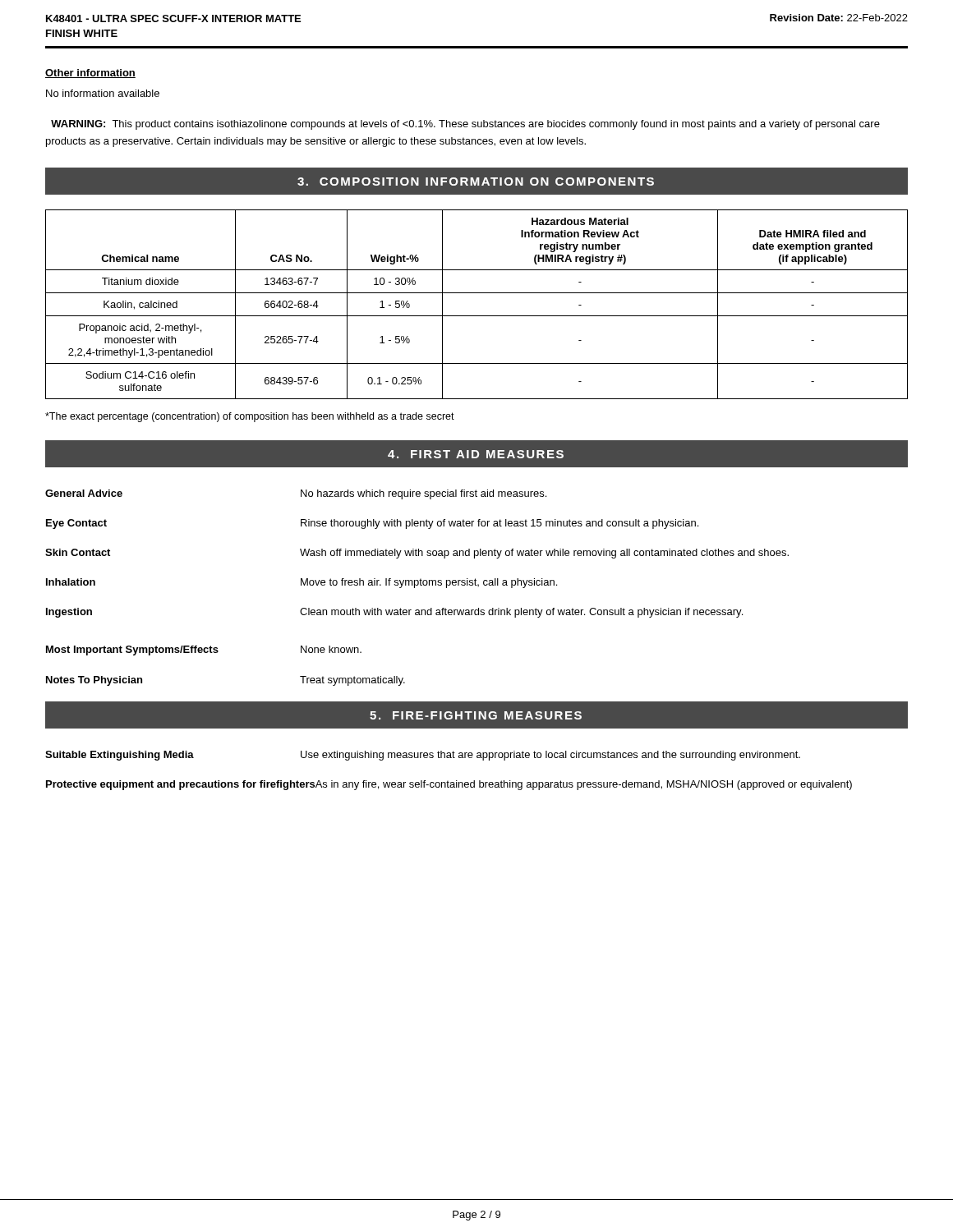Locate the text "4. FIRST AID MEASURES"
This screenshot has height=1232, width=953.
(x=476, y=453)
